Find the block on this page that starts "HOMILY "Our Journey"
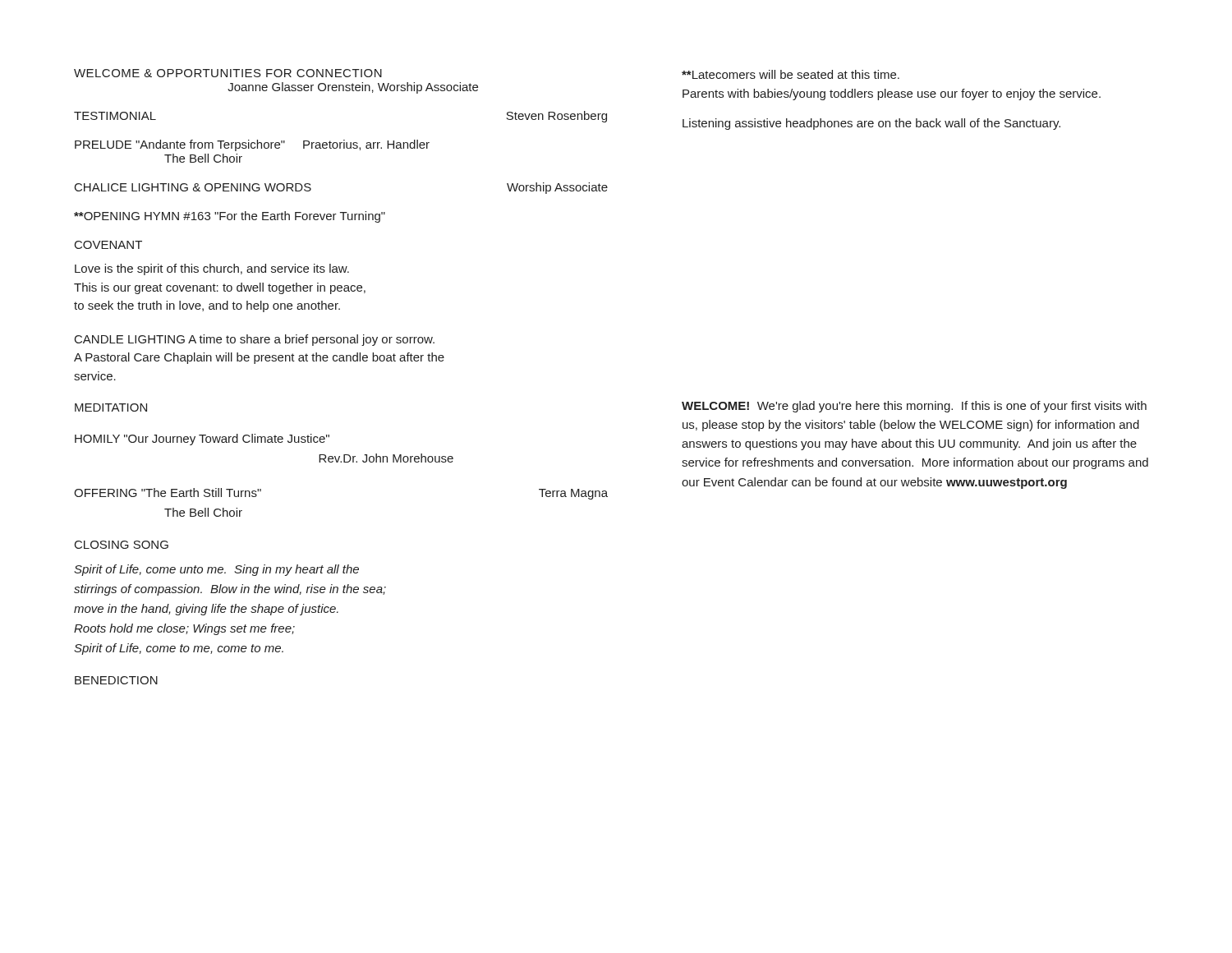The height and width of the screenshot is (953, 1232). (x=353, y=449)
